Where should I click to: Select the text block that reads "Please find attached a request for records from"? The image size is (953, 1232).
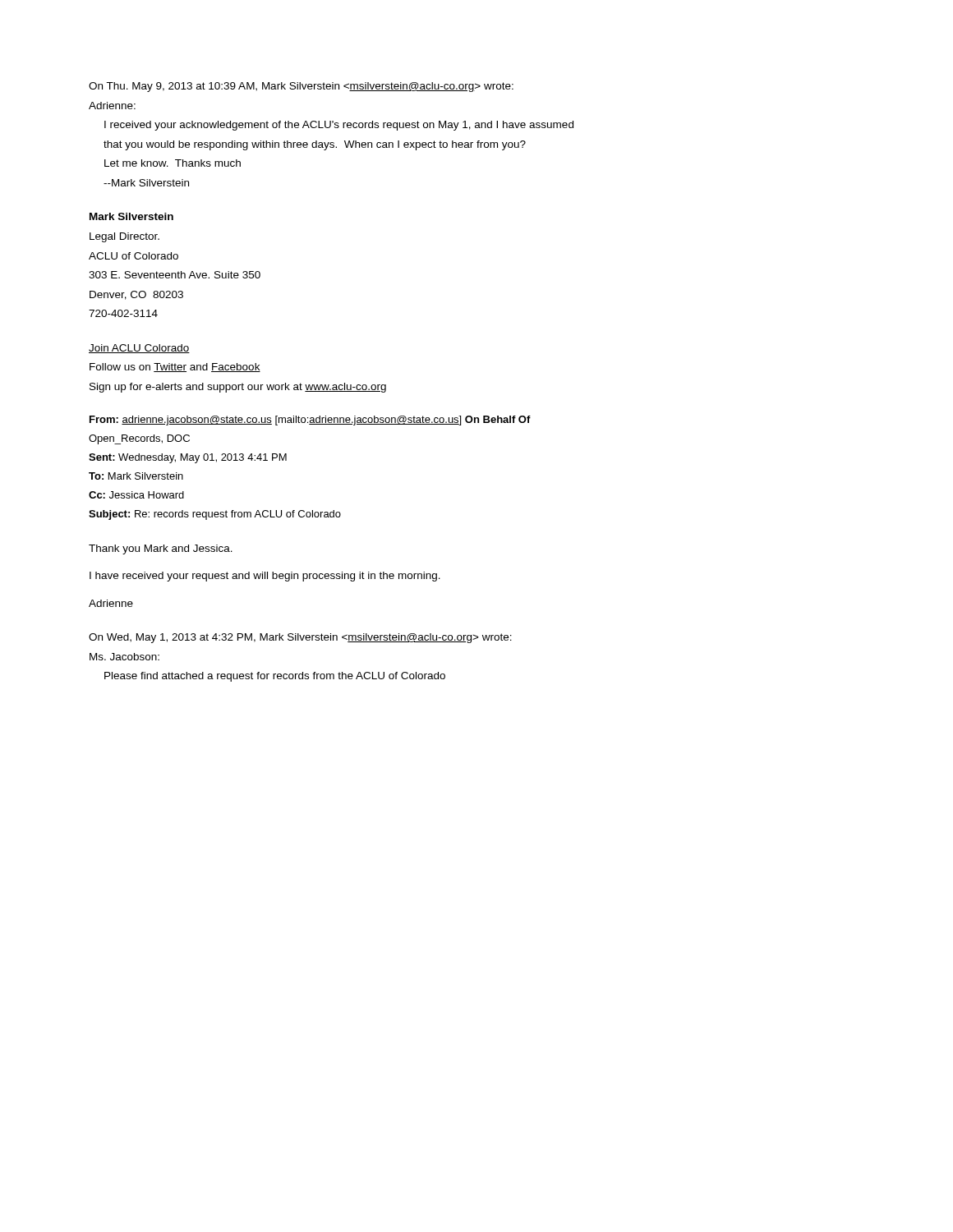[433, 676]
